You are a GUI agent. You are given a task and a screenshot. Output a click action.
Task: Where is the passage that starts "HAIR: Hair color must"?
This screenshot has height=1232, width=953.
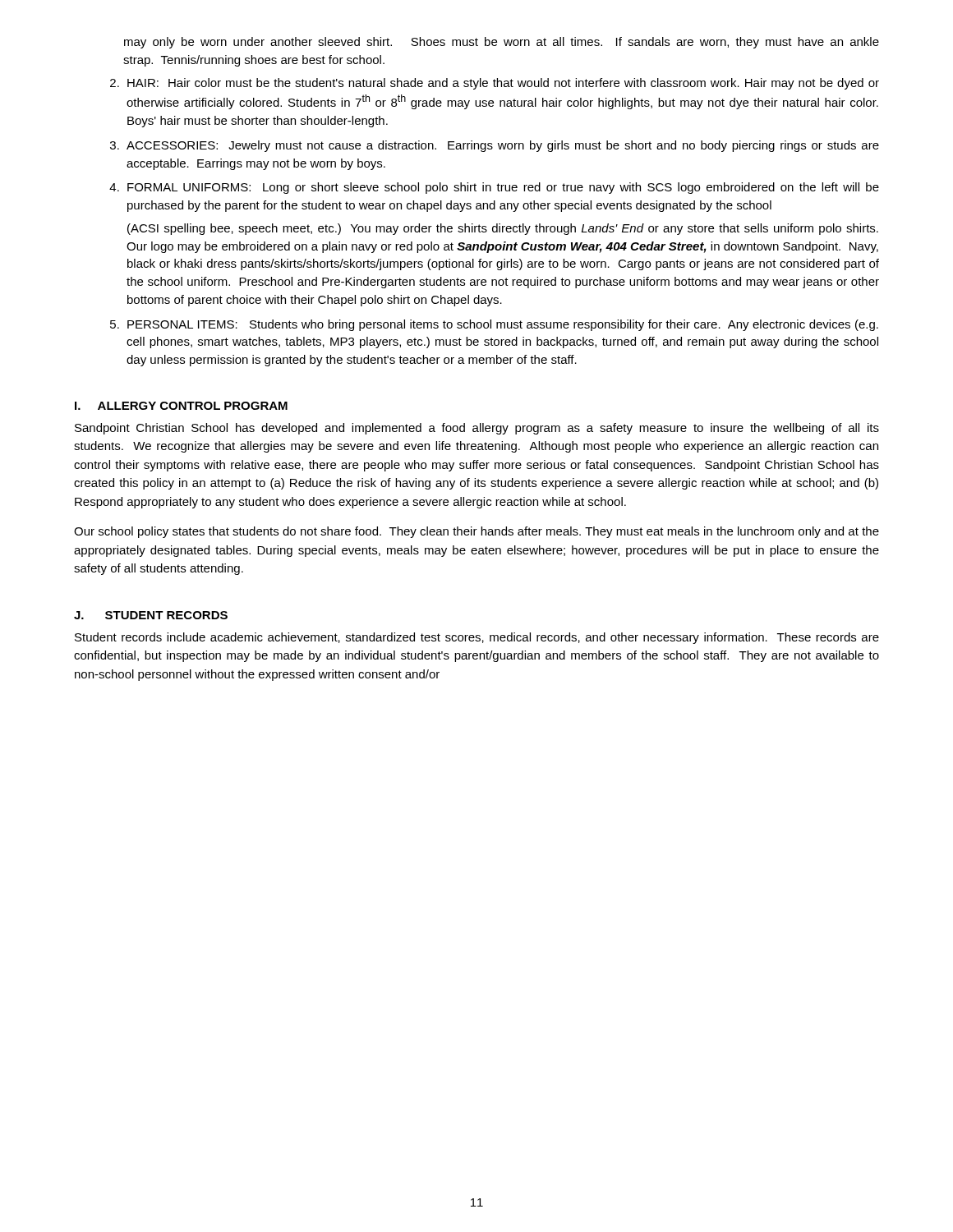[x=503, y=101]
